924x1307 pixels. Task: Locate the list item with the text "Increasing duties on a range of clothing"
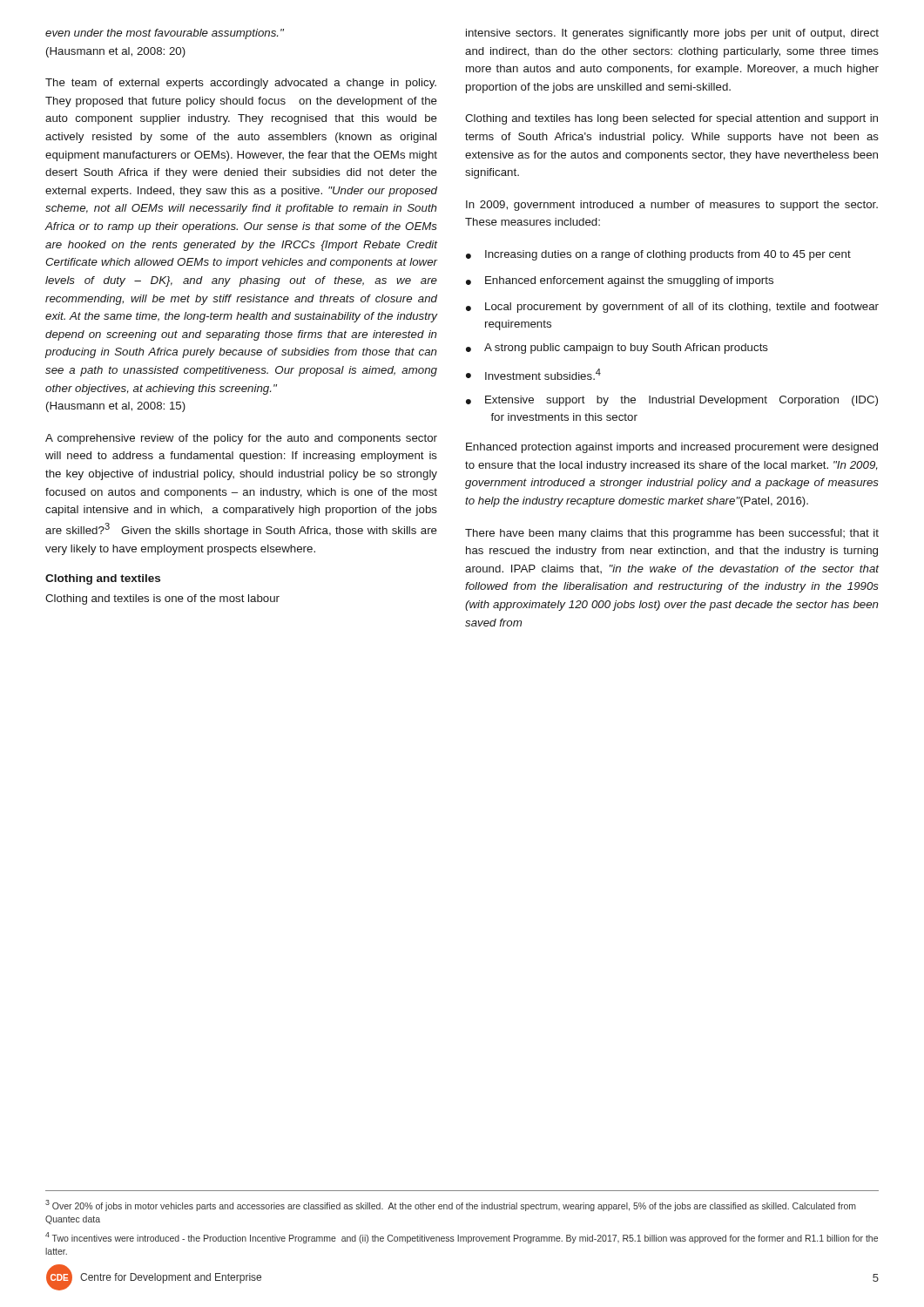tap(672, 256)
